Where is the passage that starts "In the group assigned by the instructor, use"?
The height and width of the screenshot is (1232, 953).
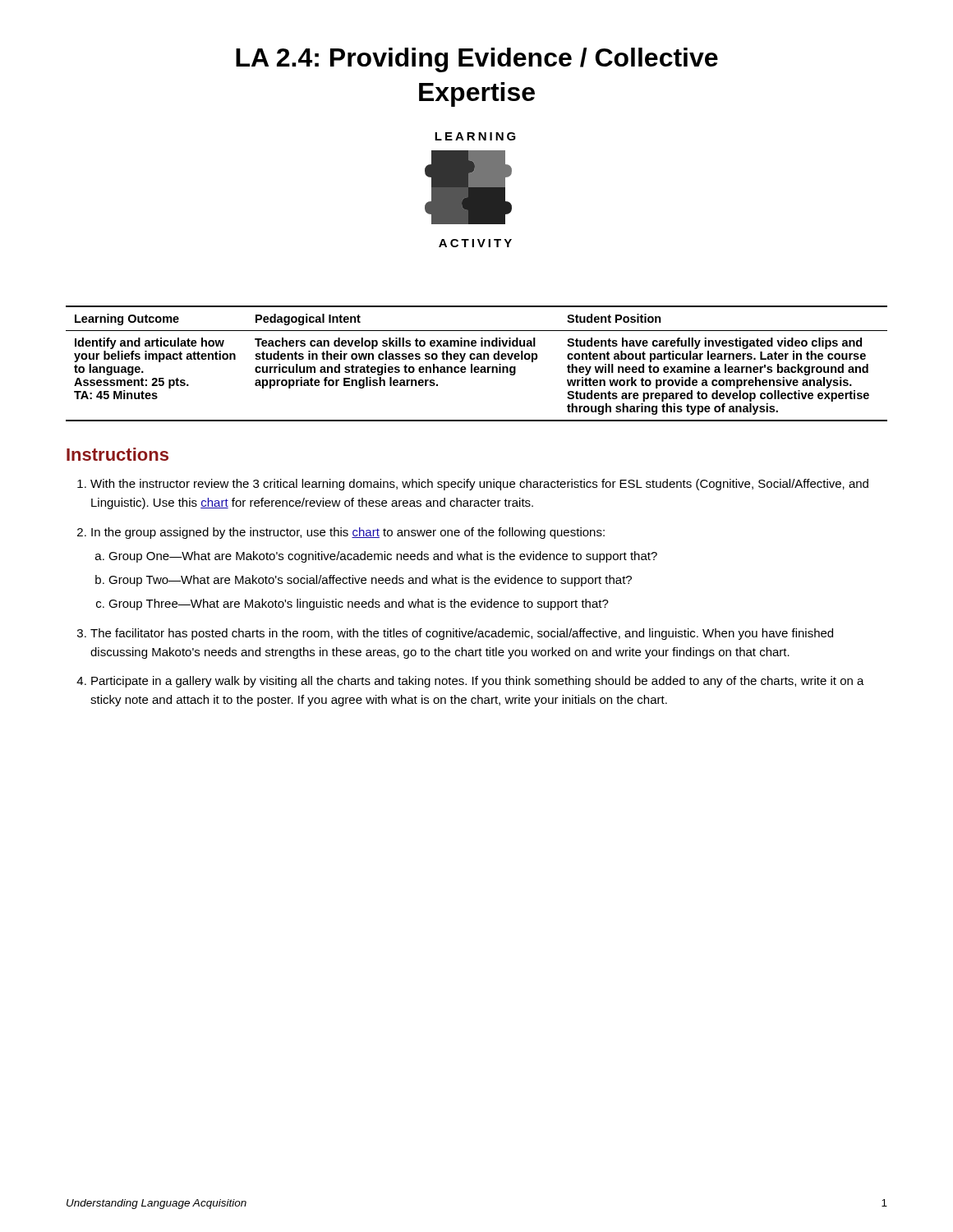click(489, 569)
